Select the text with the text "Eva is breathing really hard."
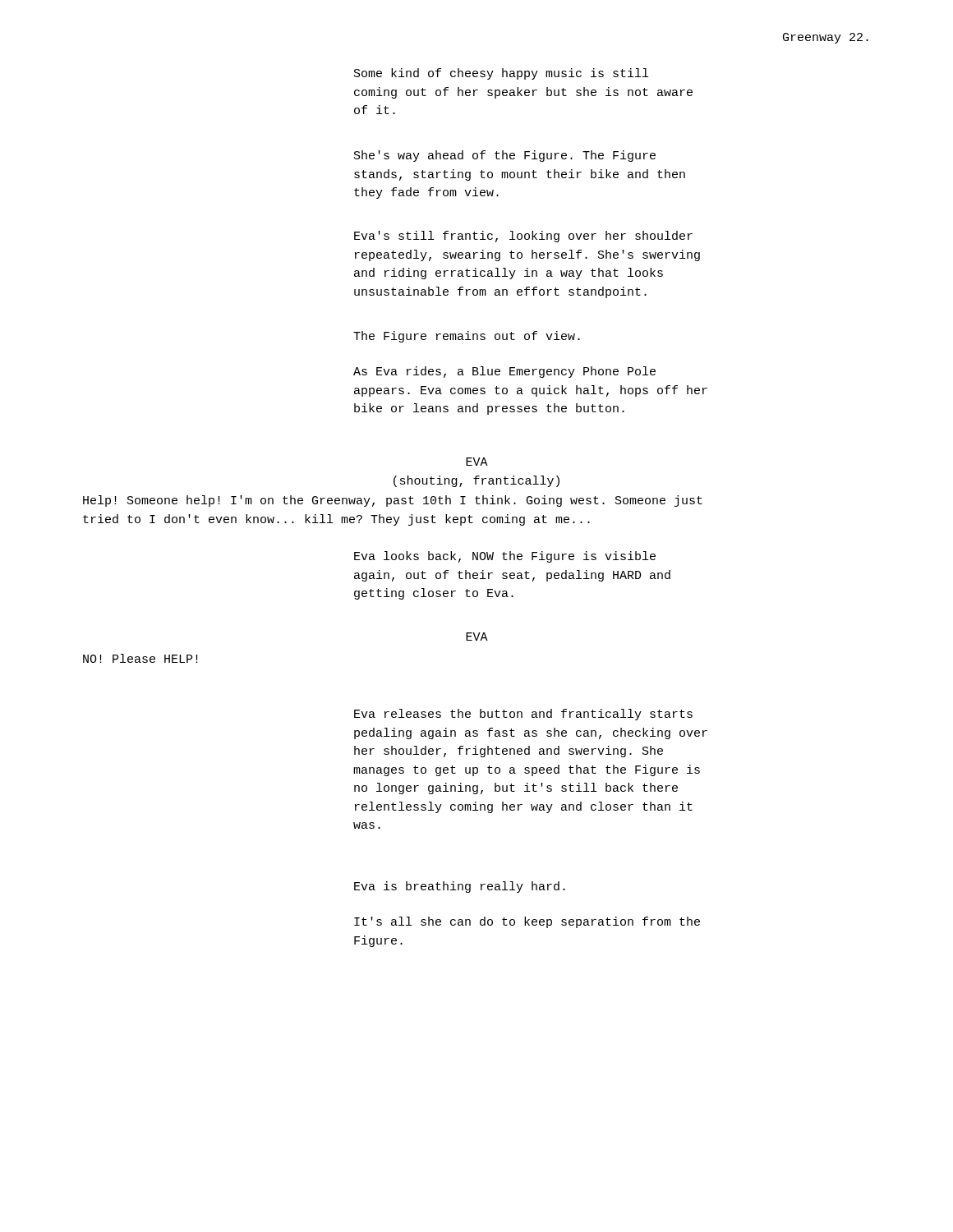Screen dimensions: 1232x953 pos(460,887)
